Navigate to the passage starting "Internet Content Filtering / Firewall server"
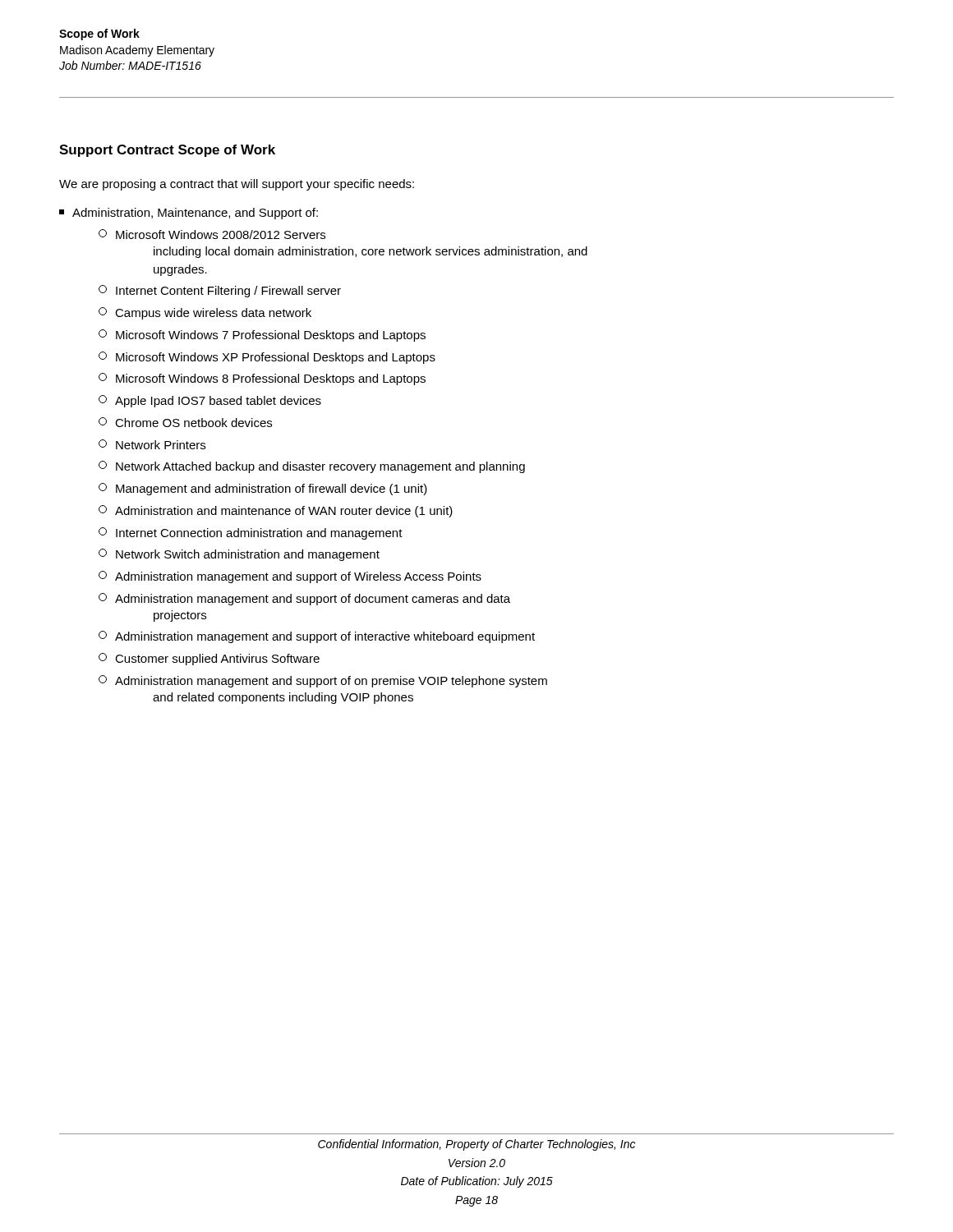 pos(220,291)
